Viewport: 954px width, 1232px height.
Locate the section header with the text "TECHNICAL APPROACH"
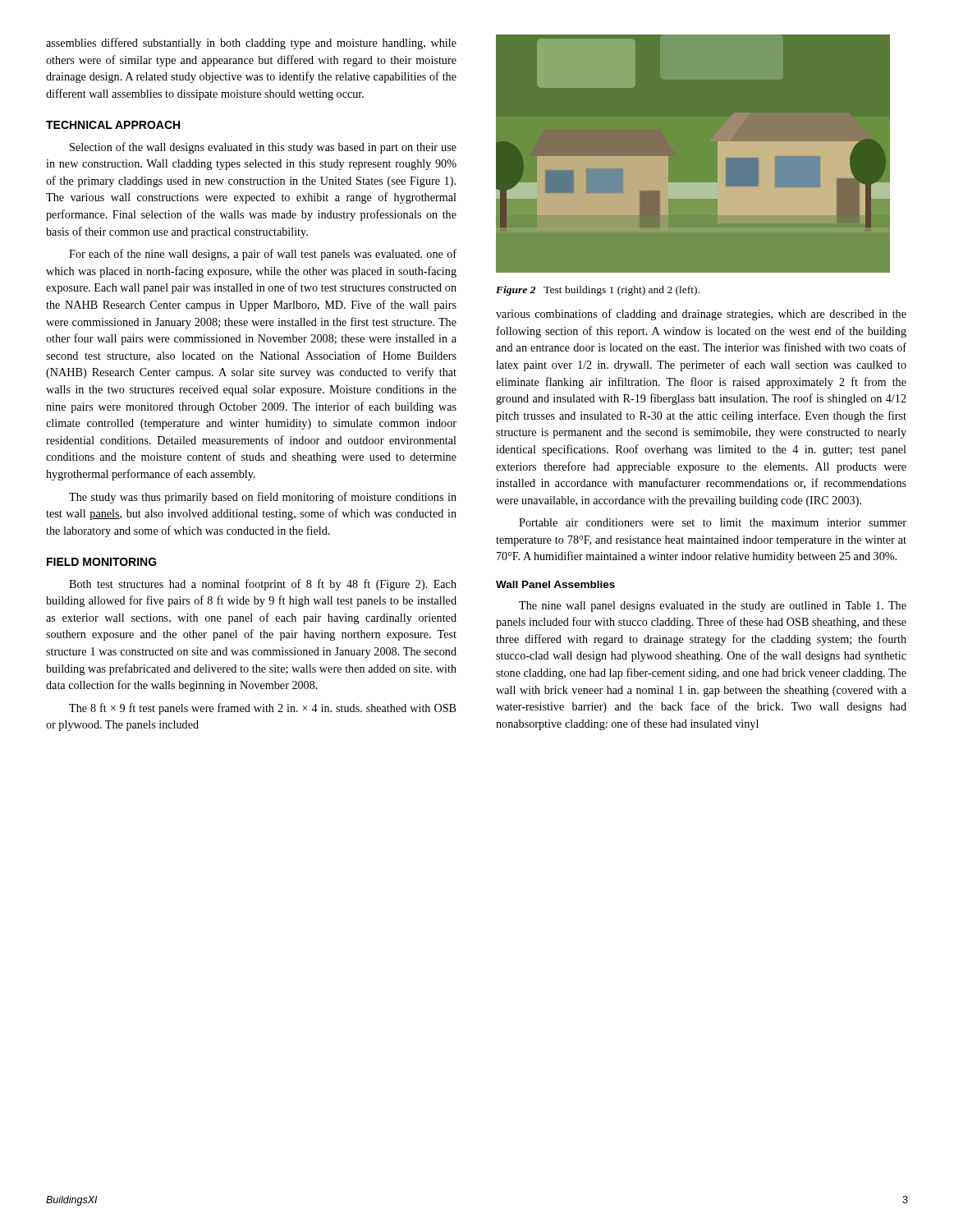(x=113, y=125)
